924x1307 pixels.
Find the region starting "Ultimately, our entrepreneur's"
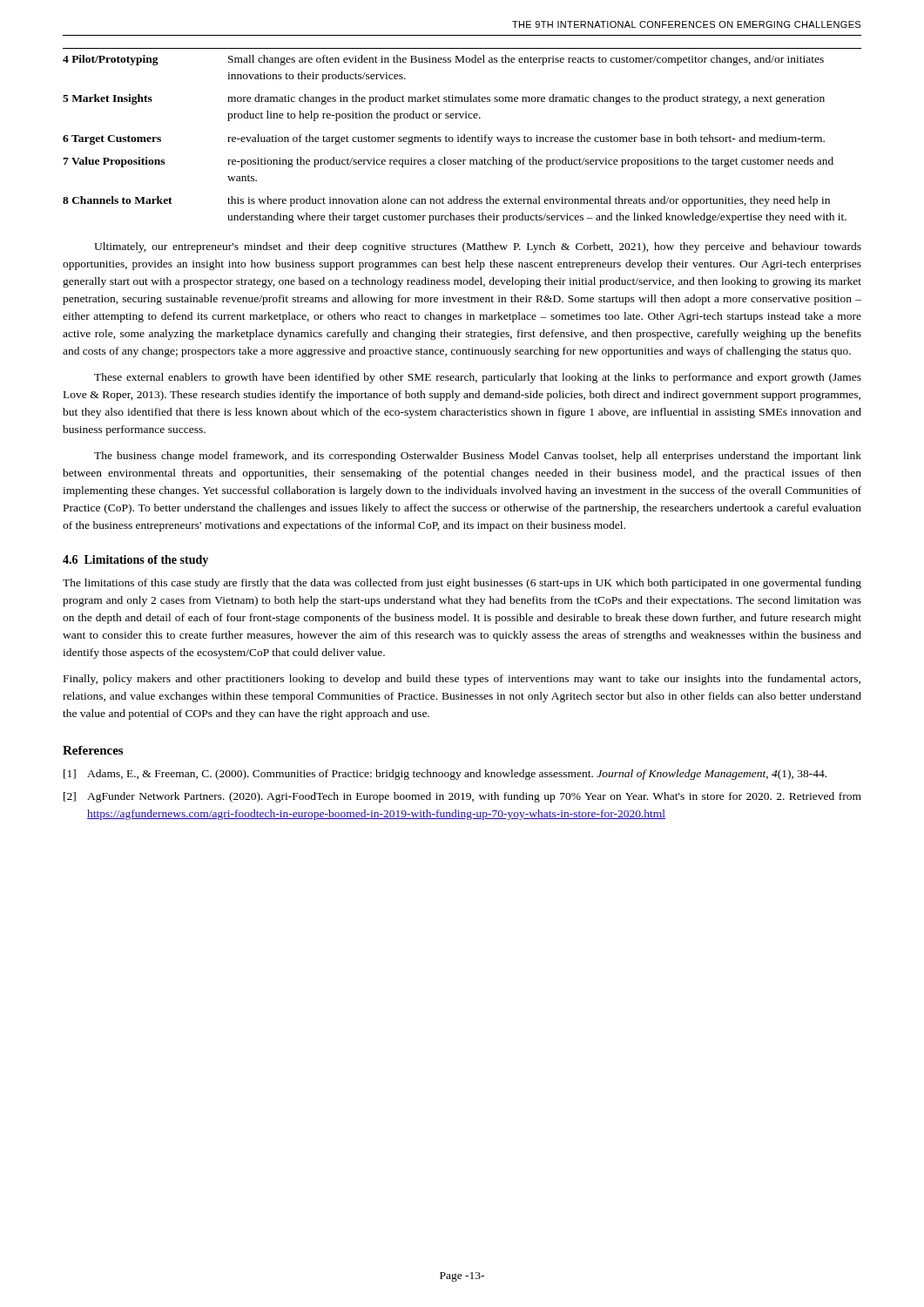click(462, 299)
